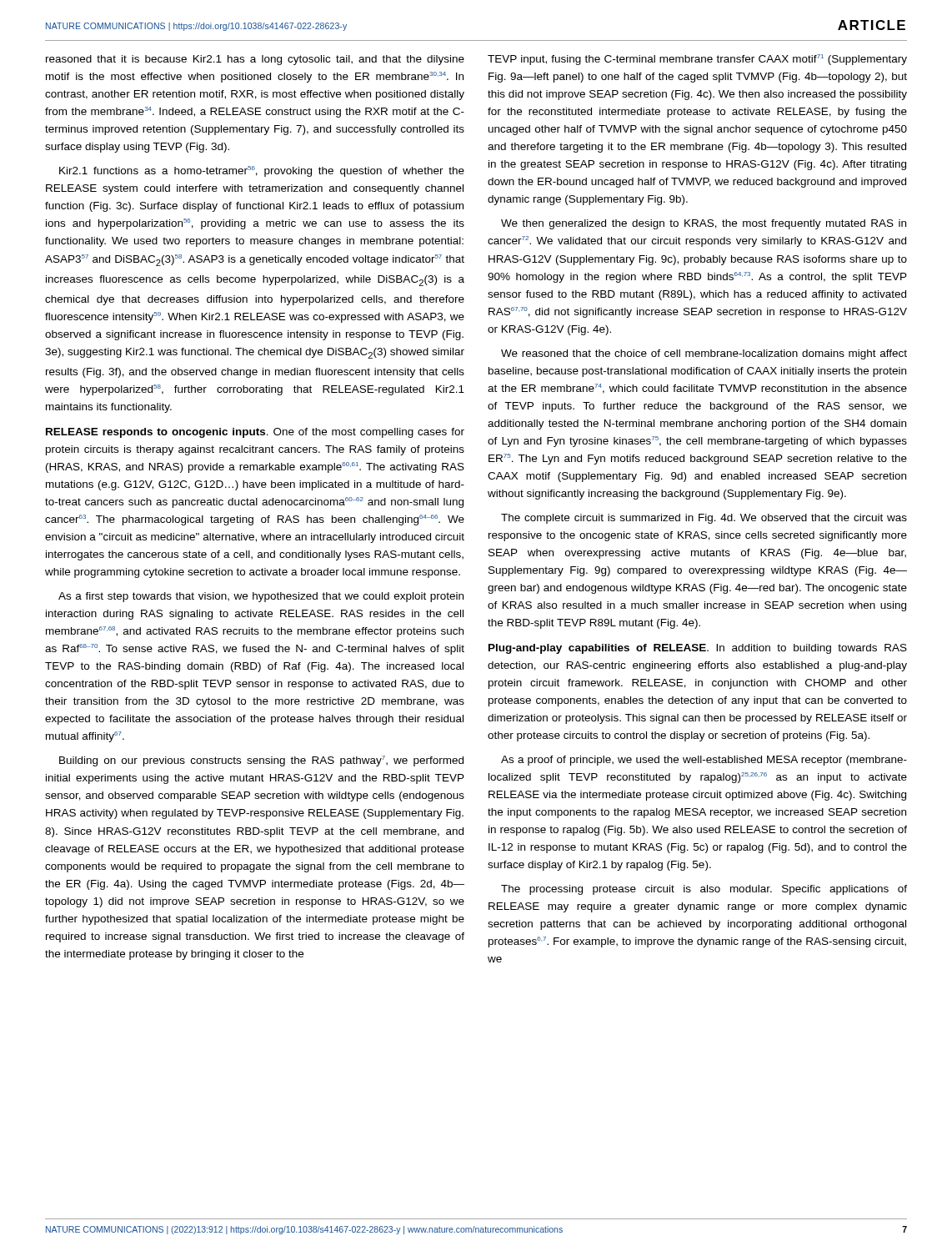Image resolution: width=952 pixels, height=1251 pixels.
Task: Locate the block of text that opens with "We then generalized the design to KRAS, the"
Action: click(697, 276)
